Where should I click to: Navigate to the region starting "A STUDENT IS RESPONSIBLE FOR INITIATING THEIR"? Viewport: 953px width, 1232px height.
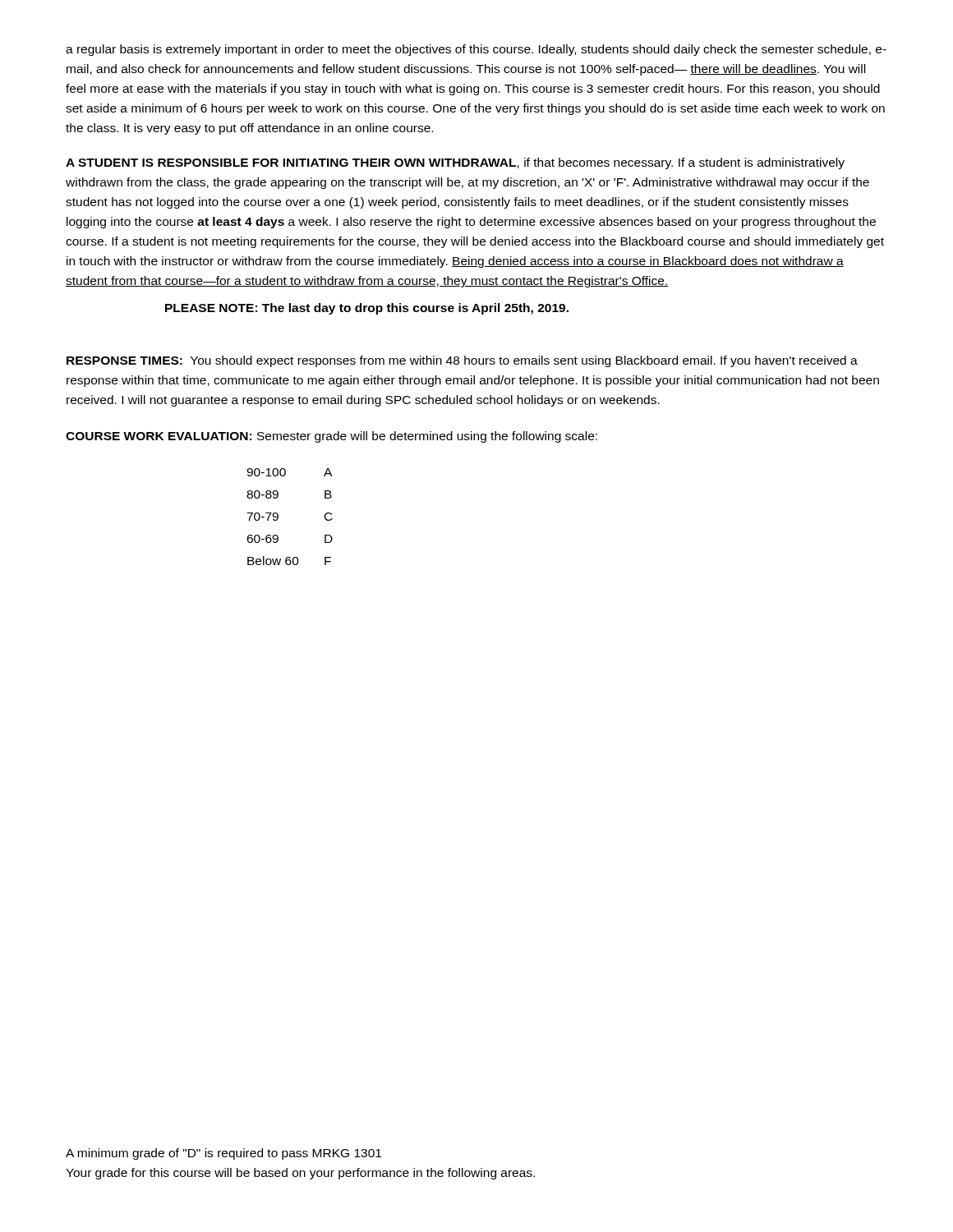[x=476, y=237]
